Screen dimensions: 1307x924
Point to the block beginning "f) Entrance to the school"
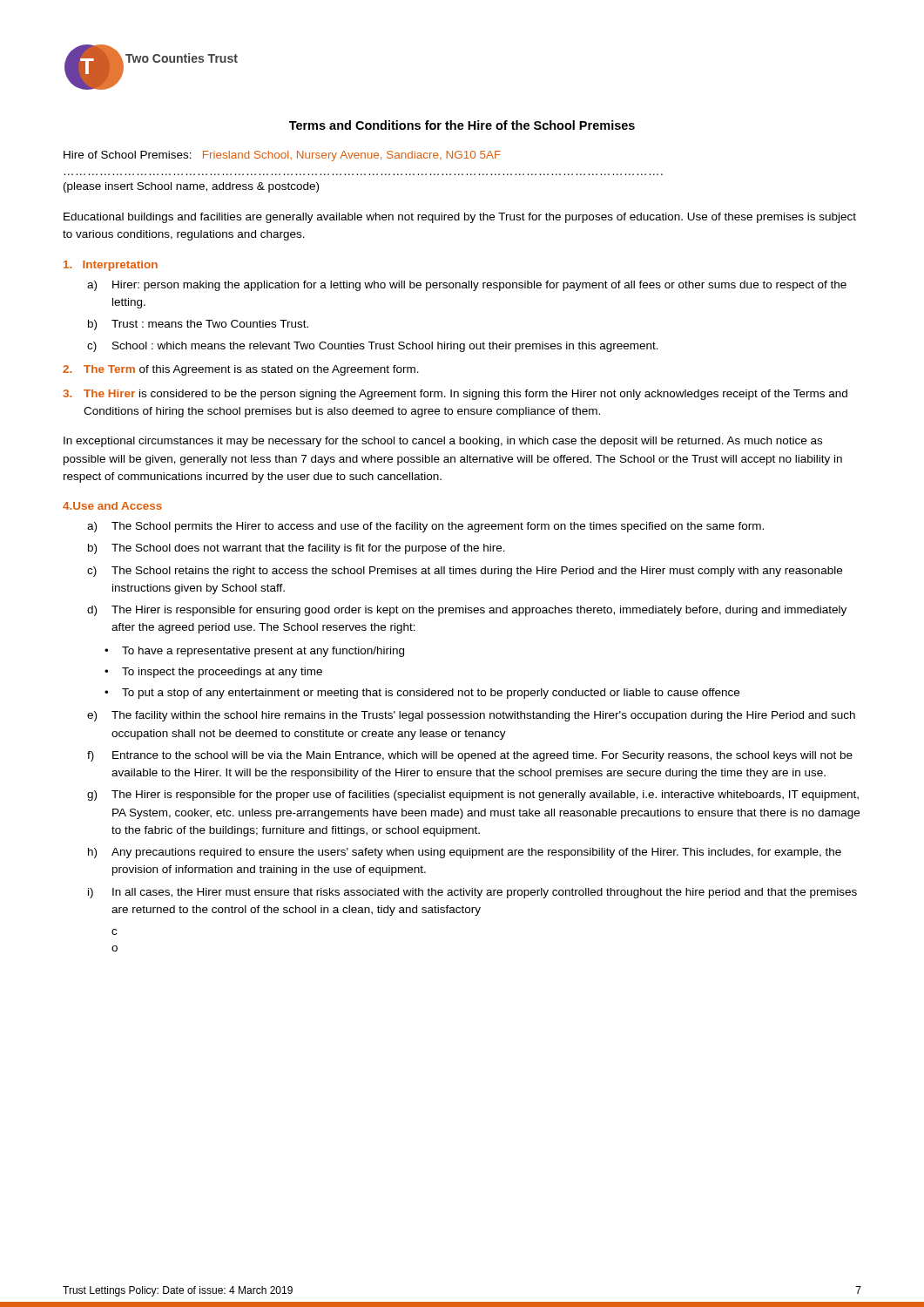click(474, 764)
